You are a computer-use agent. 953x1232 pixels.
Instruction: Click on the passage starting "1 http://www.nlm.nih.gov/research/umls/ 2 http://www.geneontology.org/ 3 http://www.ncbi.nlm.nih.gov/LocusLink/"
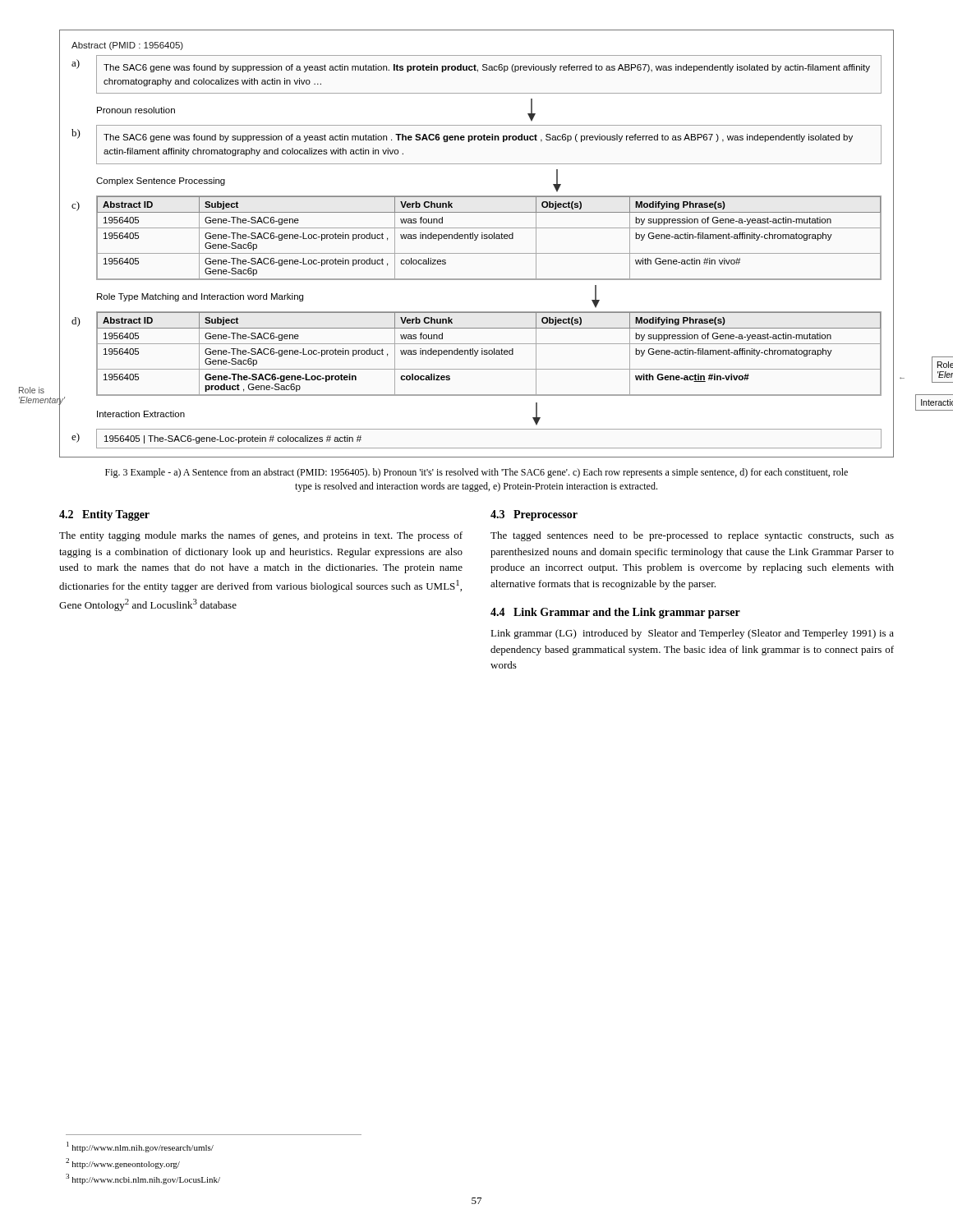tap(140, 1147)
